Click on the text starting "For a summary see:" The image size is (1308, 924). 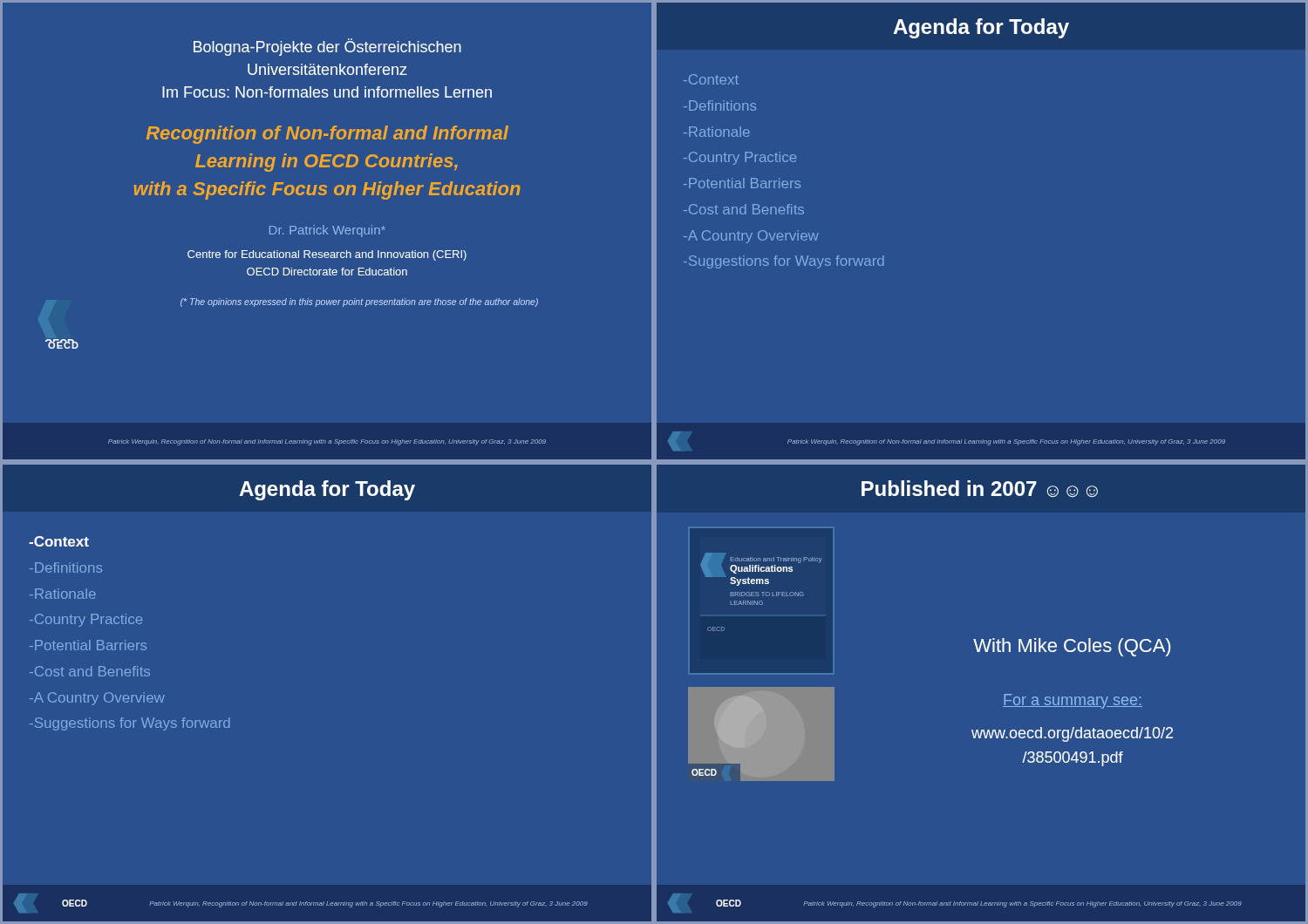(1073, 700)
